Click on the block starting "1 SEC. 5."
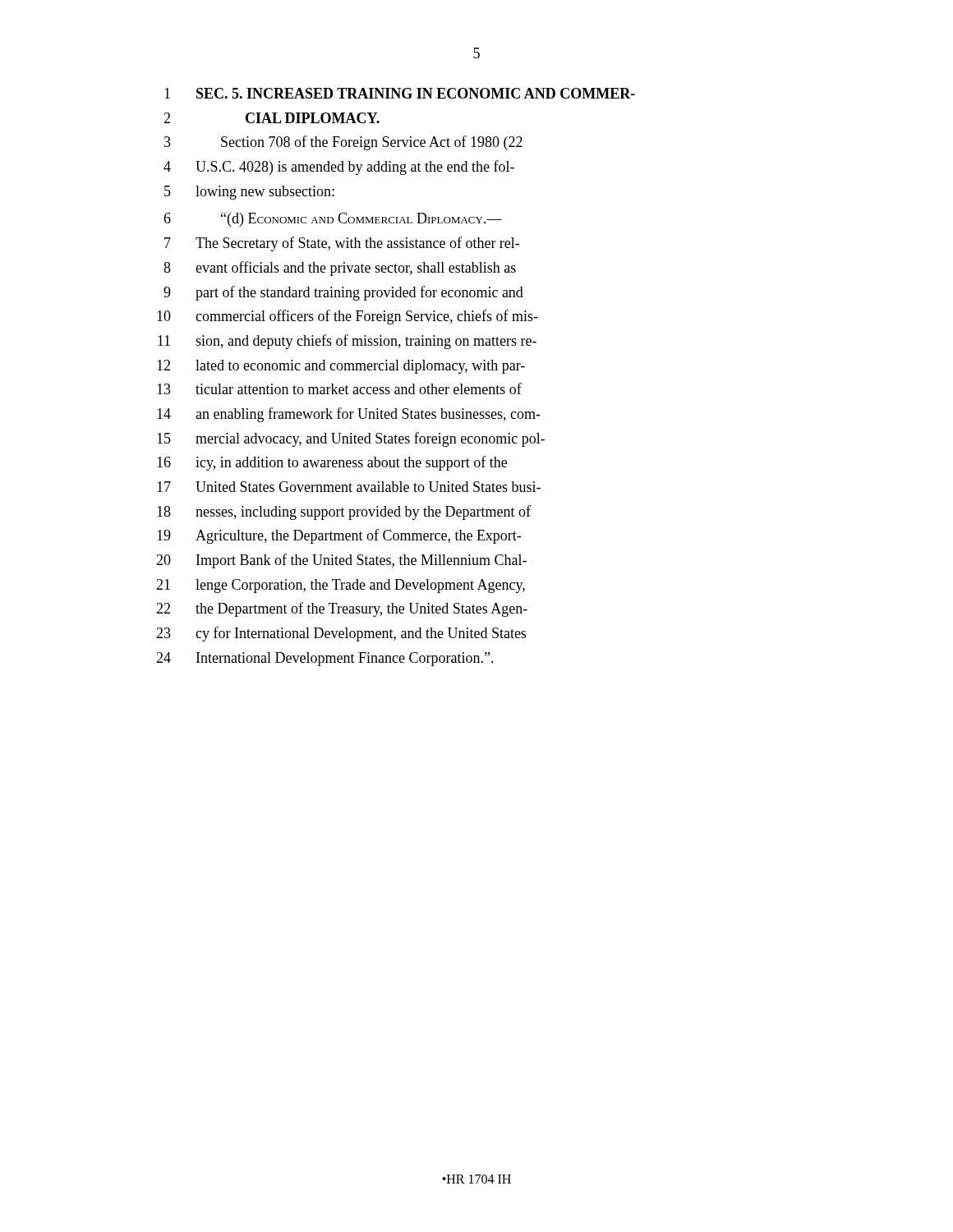This screenshot has height=1232, width=953. coord(383,94)
